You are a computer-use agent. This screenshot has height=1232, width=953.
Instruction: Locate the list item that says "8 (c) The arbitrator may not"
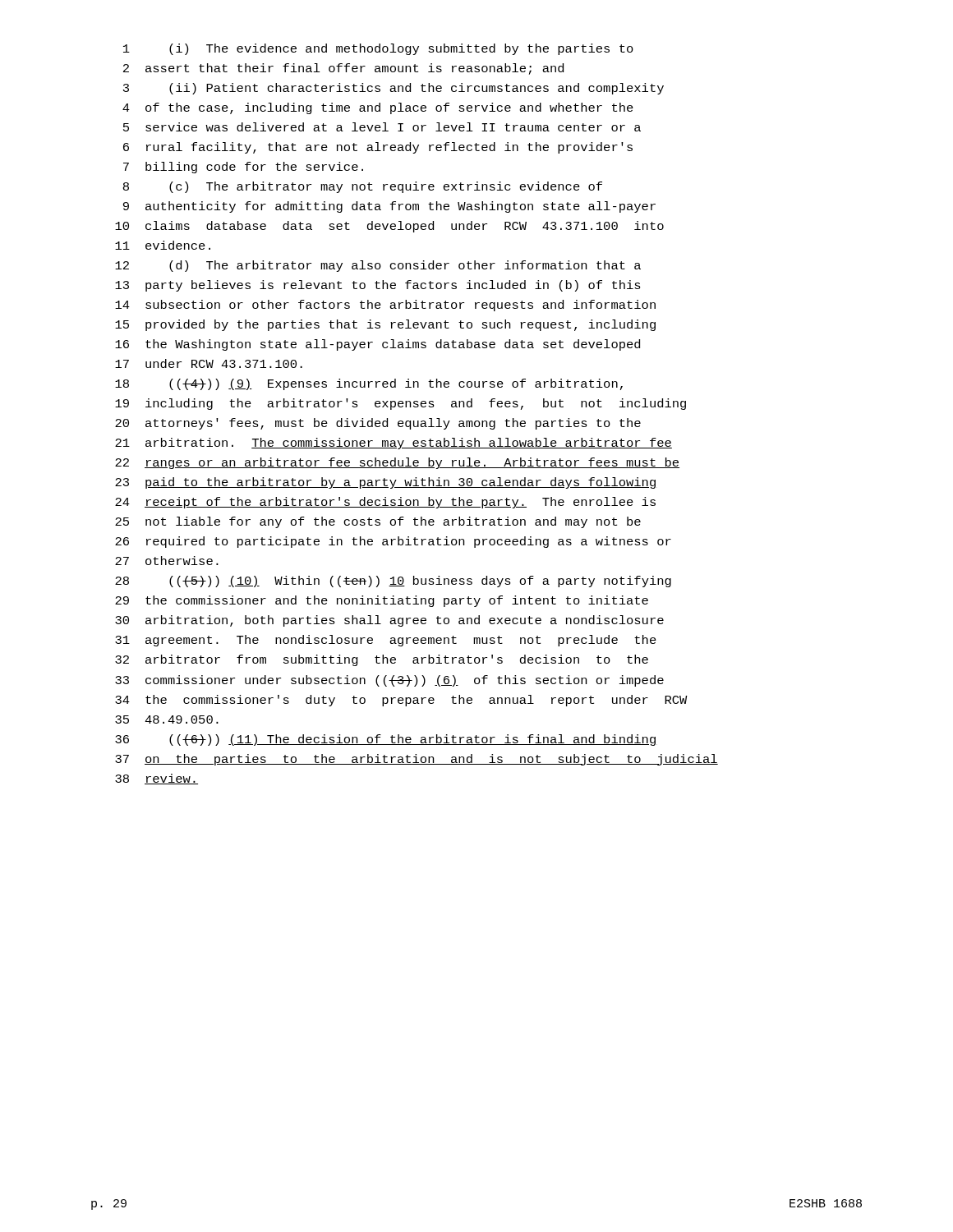point(485,187)
